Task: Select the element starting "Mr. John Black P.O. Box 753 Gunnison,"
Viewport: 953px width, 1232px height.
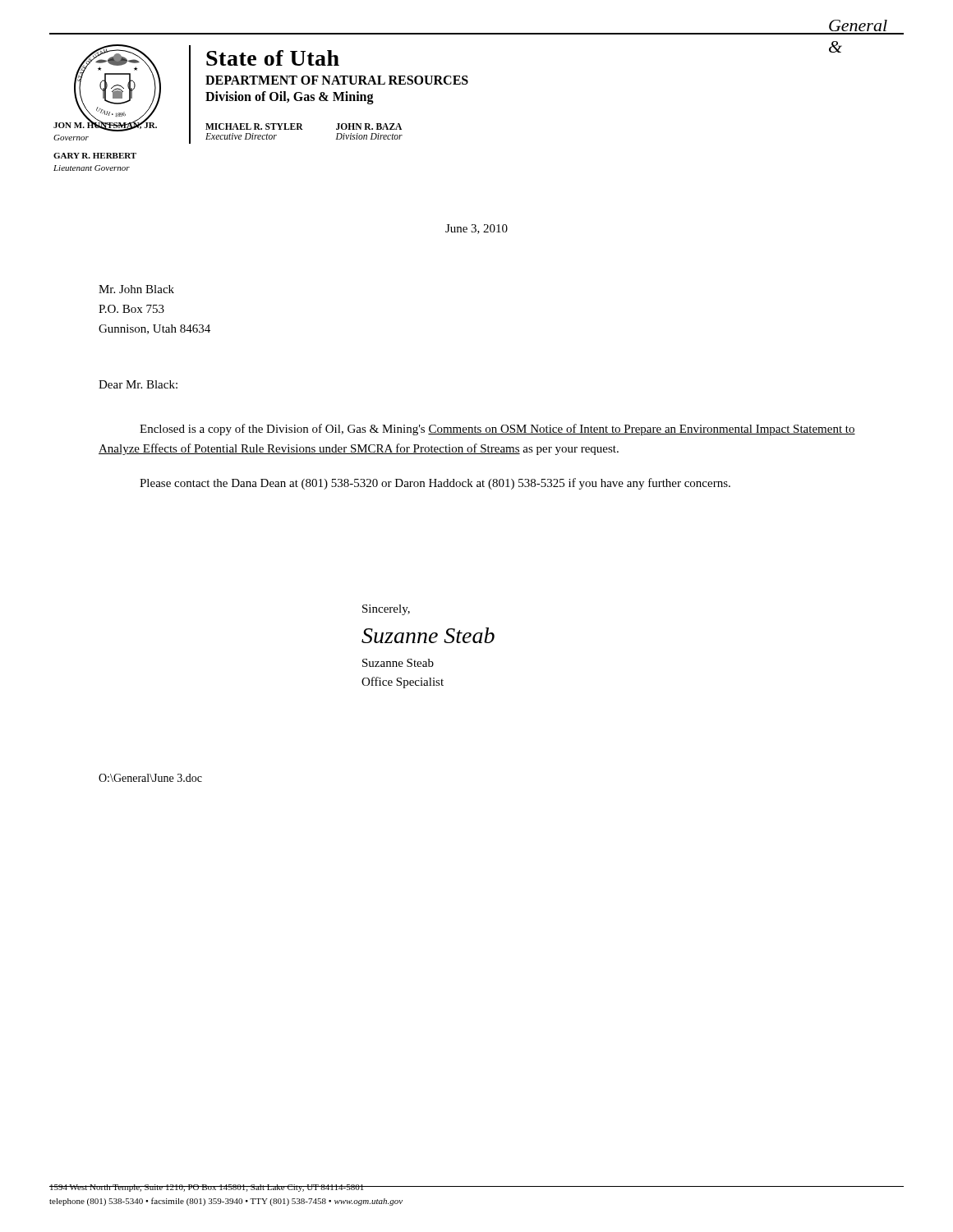Action: [155, 309]
